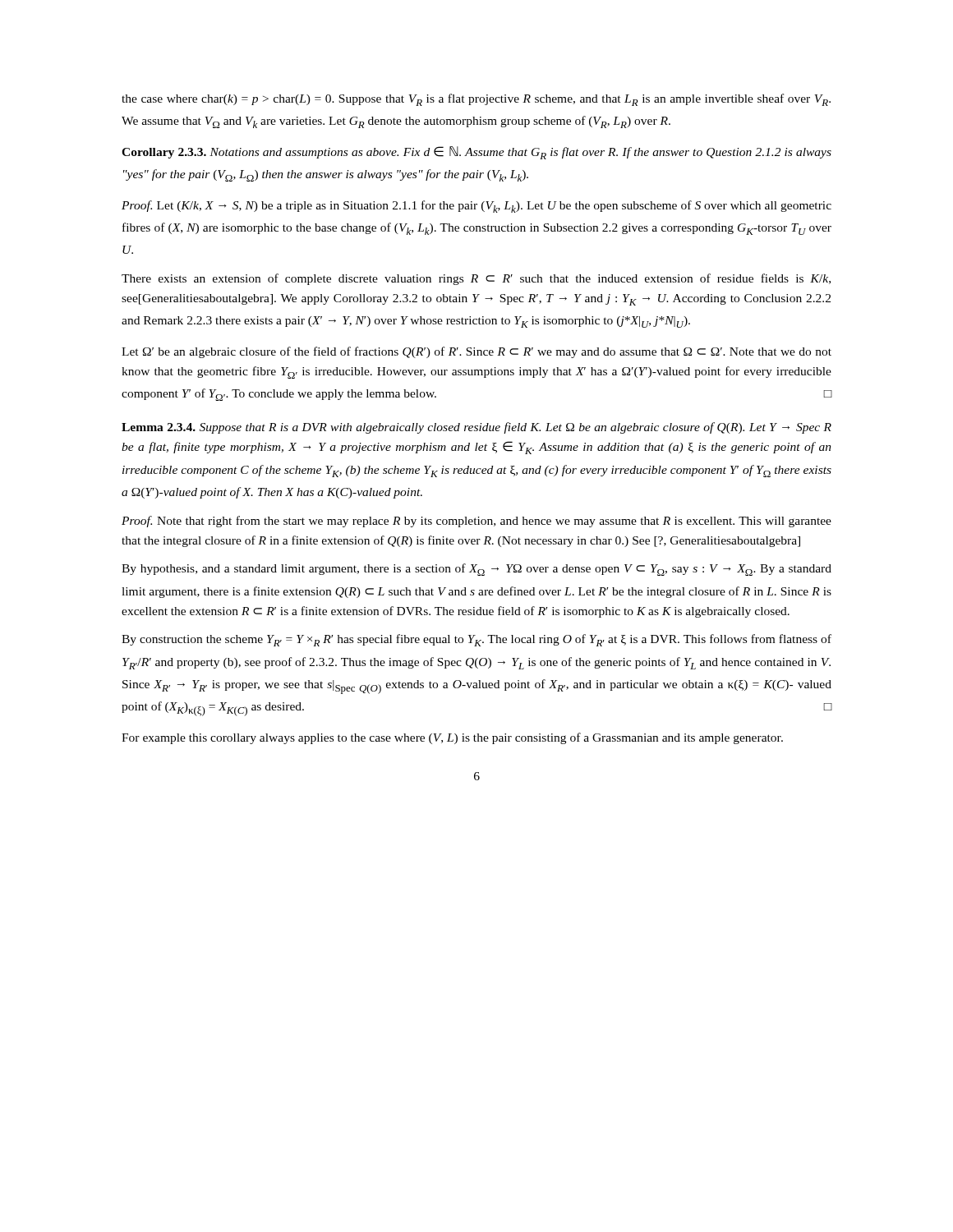The image size is (953, 1232).
Task: Find the region starting "There exists an extension of complete discrete"
Action: [x=476, y=301]
